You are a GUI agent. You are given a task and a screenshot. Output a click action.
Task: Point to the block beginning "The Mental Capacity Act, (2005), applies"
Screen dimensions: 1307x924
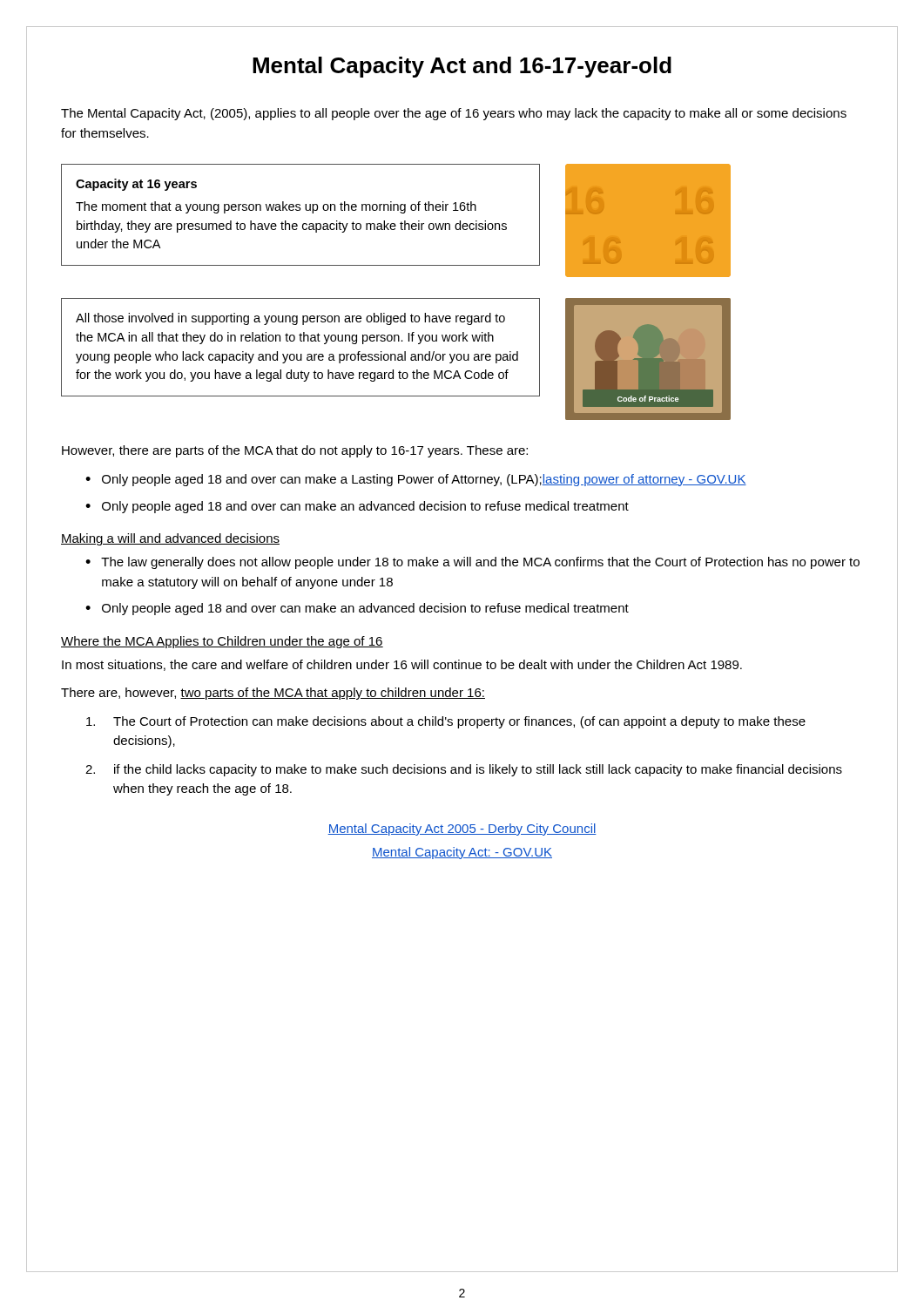[x=454, y=123]
